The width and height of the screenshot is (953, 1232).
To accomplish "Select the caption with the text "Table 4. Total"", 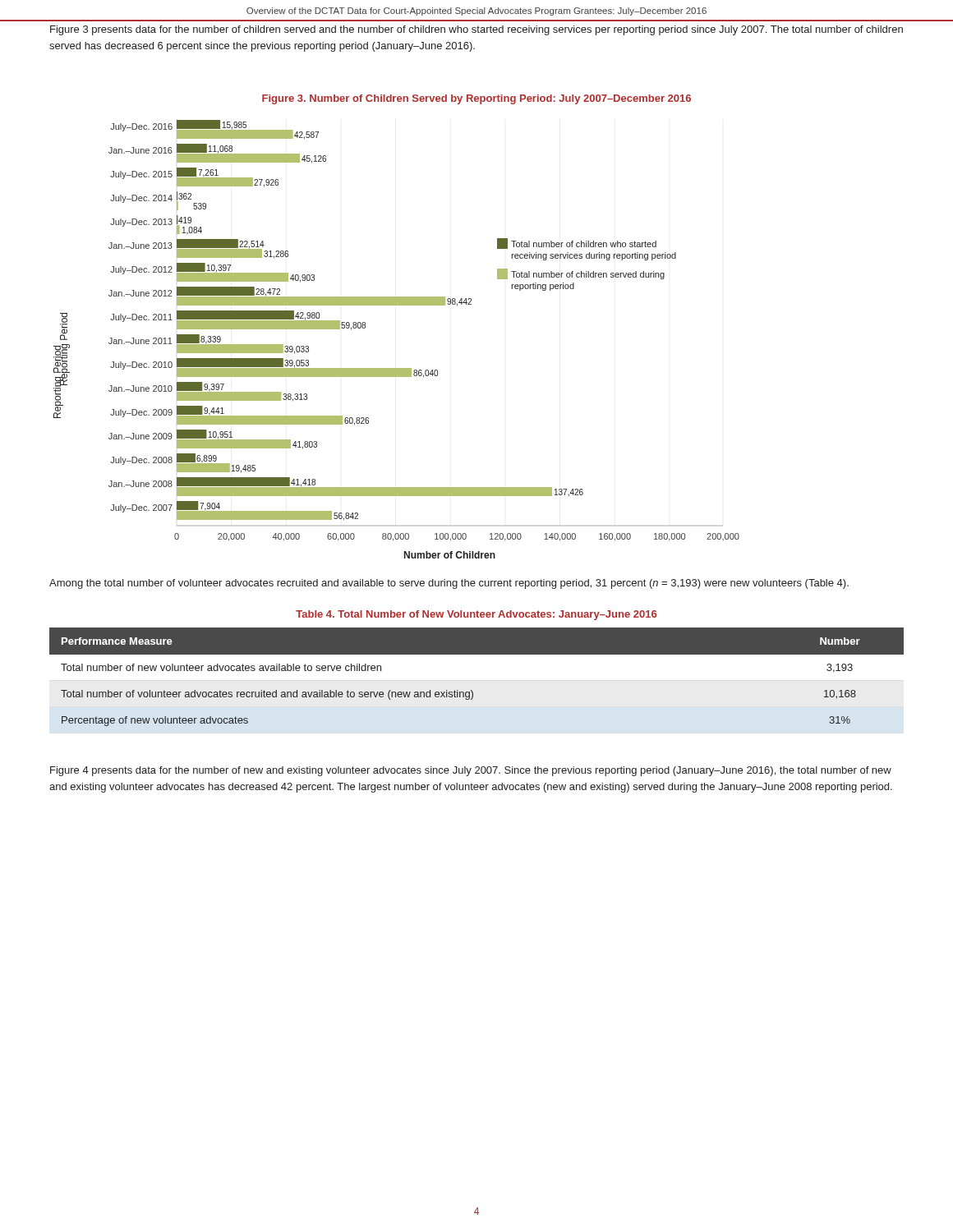I will (x=476, y=614).
